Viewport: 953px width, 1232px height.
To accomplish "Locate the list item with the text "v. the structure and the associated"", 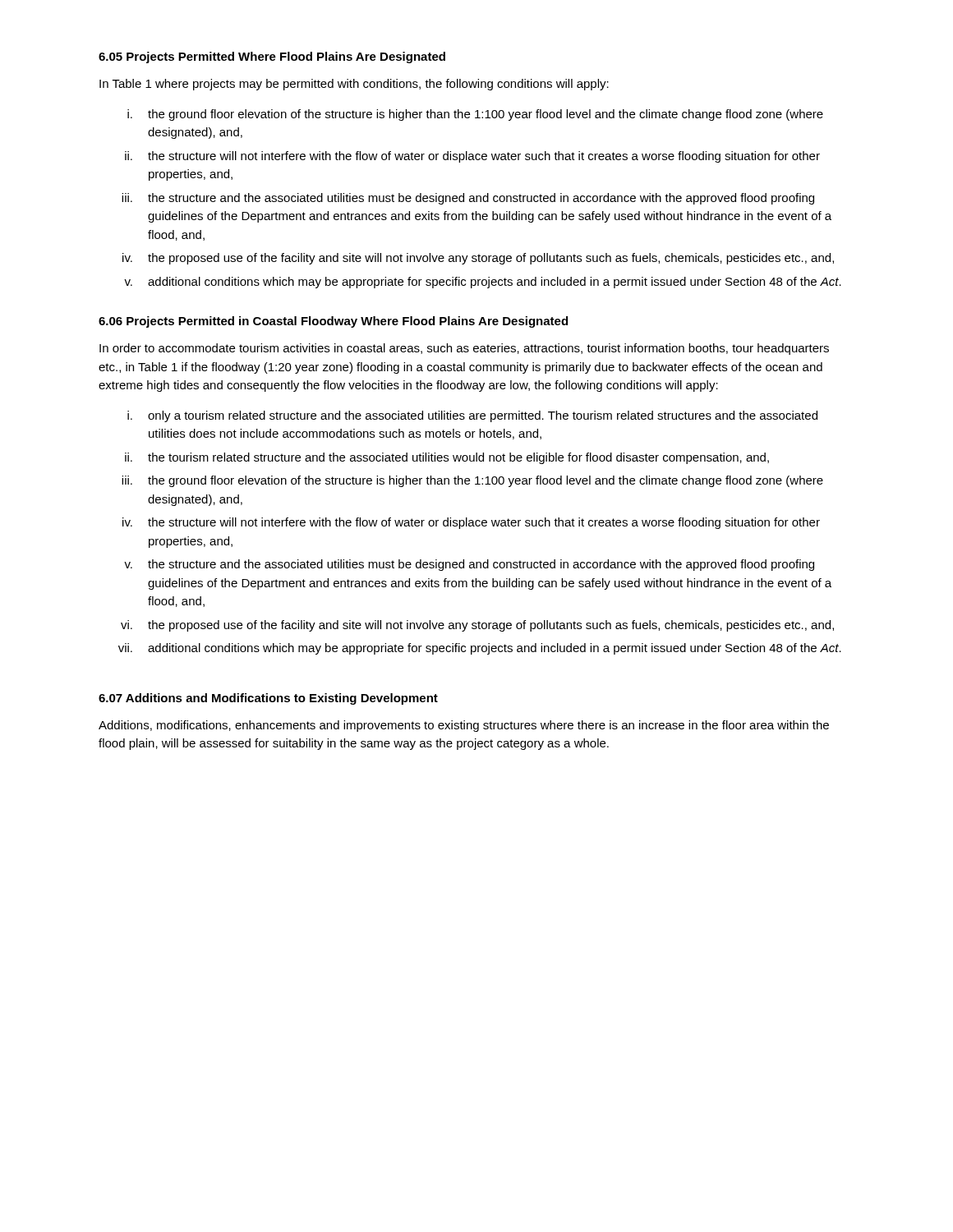I will [x=476, y=583].
